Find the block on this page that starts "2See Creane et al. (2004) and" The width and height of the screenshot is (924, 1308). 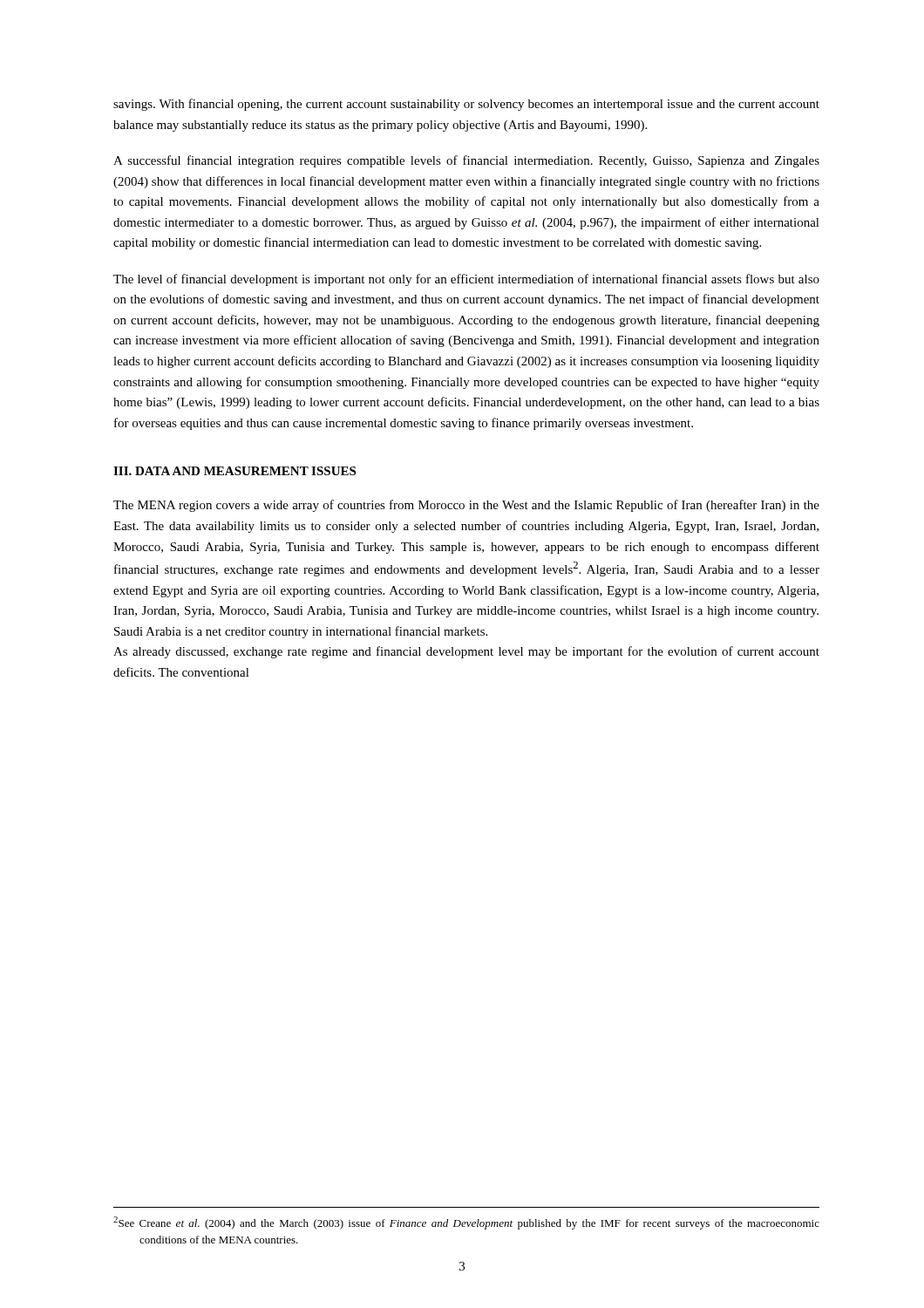(466, 1230)
